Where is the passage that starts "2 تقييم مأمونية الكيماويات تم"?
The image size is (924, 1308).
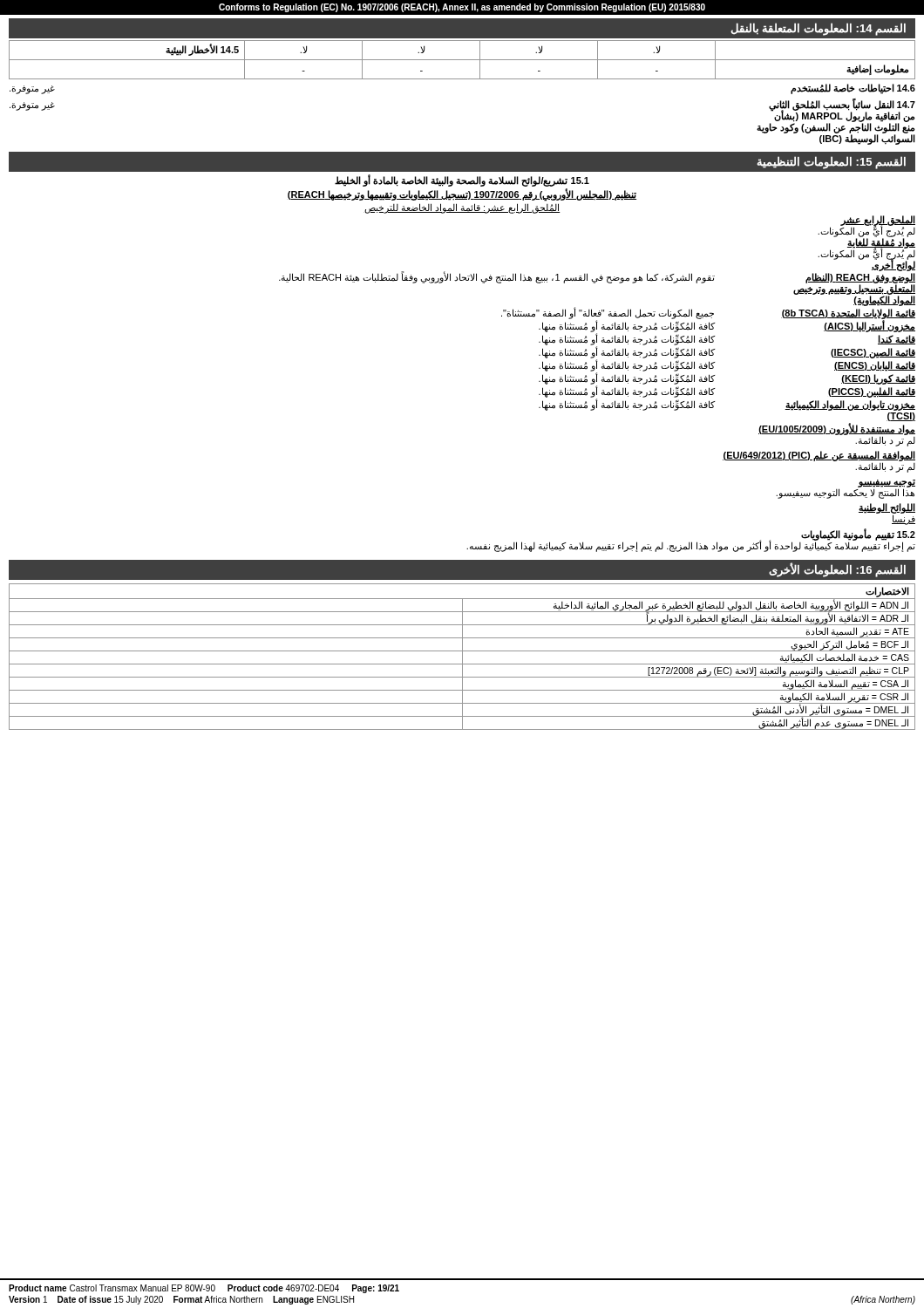691,540
